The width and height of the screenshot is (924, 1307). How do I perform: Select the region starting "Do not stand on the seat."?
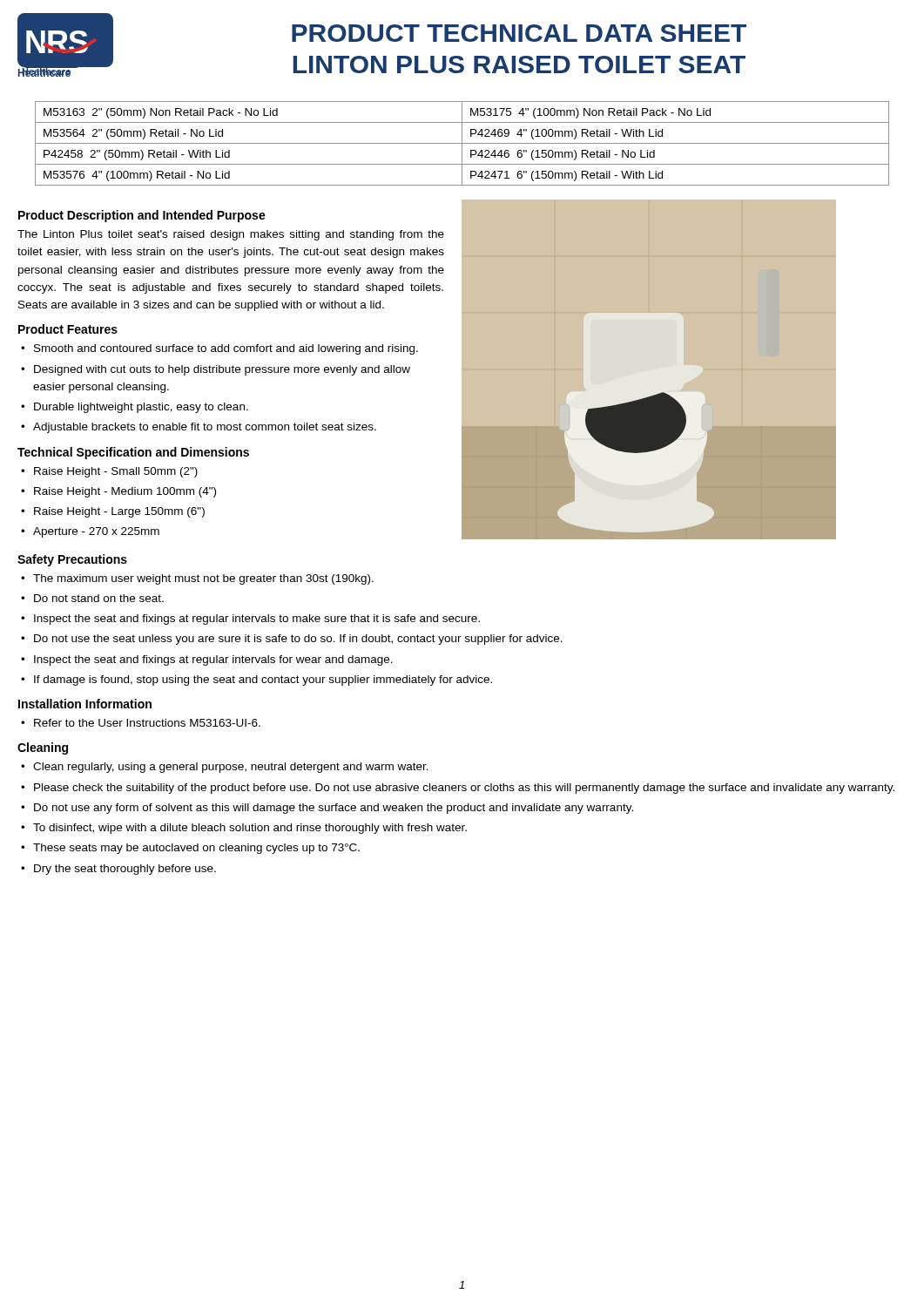coord(99,598)
